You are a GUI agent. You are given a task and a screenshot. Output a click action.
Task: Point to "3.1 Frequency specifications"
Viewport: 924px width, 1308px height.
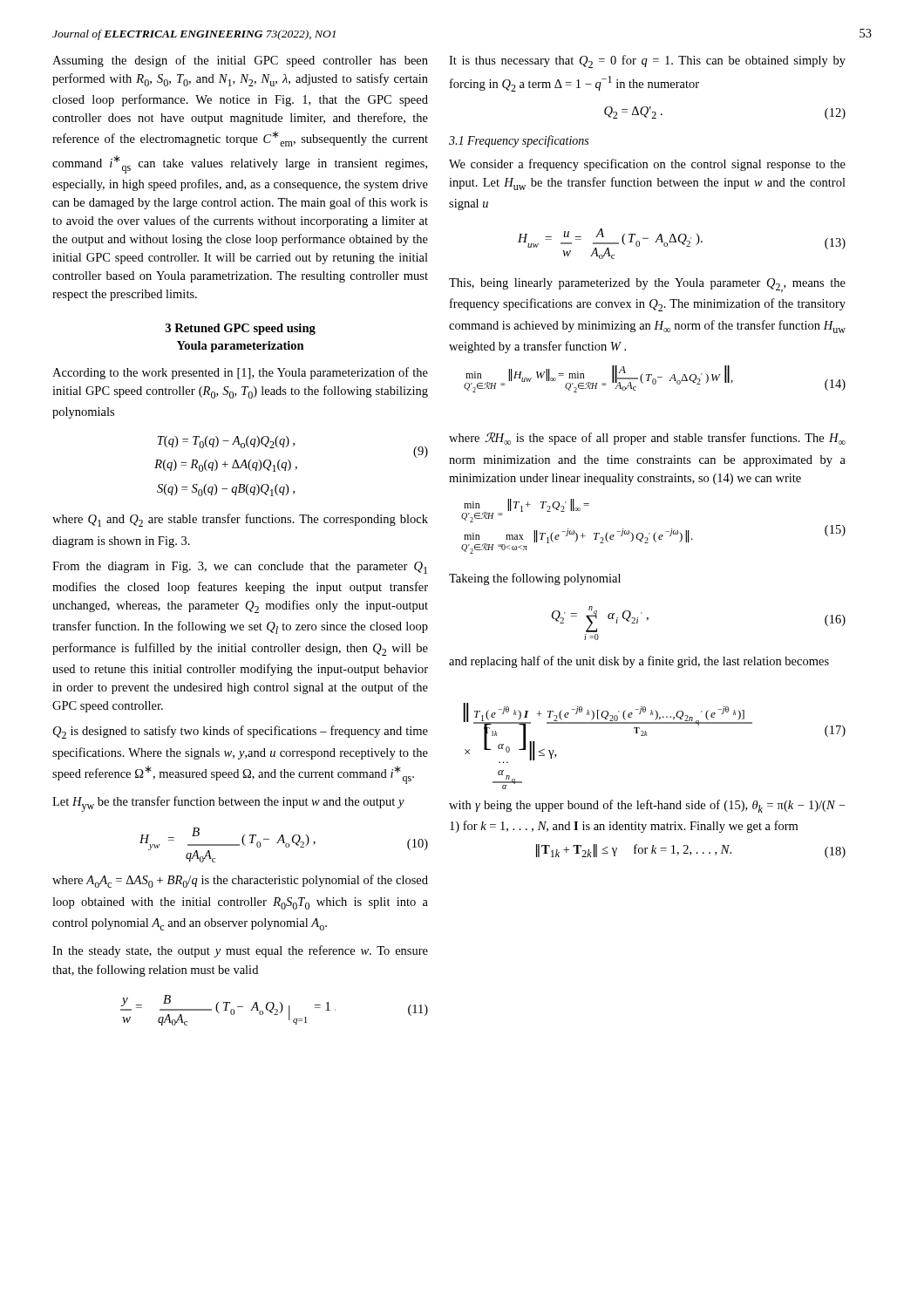coord(519,140)
